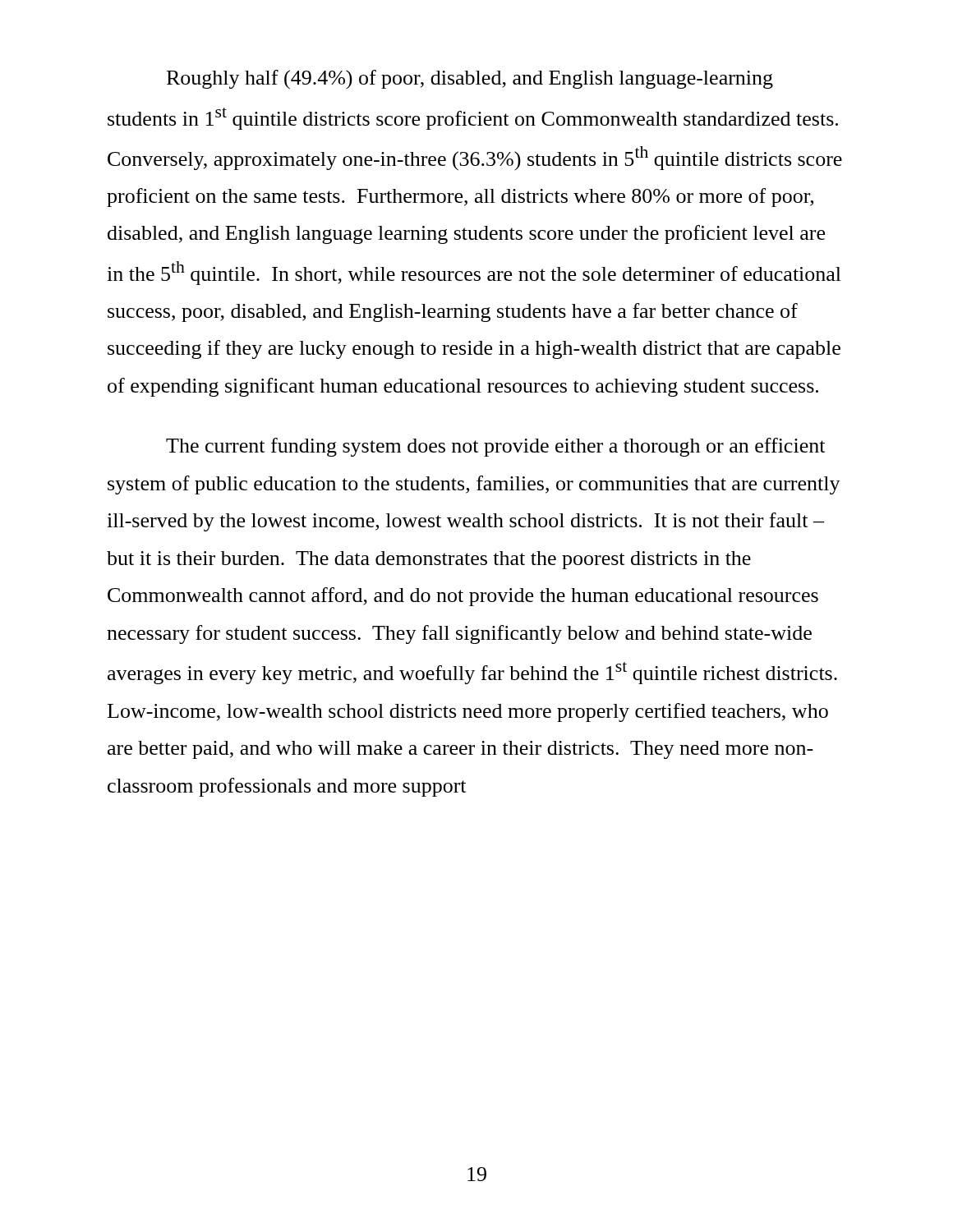Locate the text block with the text "The current funding"
Image resolution: width=953 pixels, height=1232 pixels.
tap(476, 616)
